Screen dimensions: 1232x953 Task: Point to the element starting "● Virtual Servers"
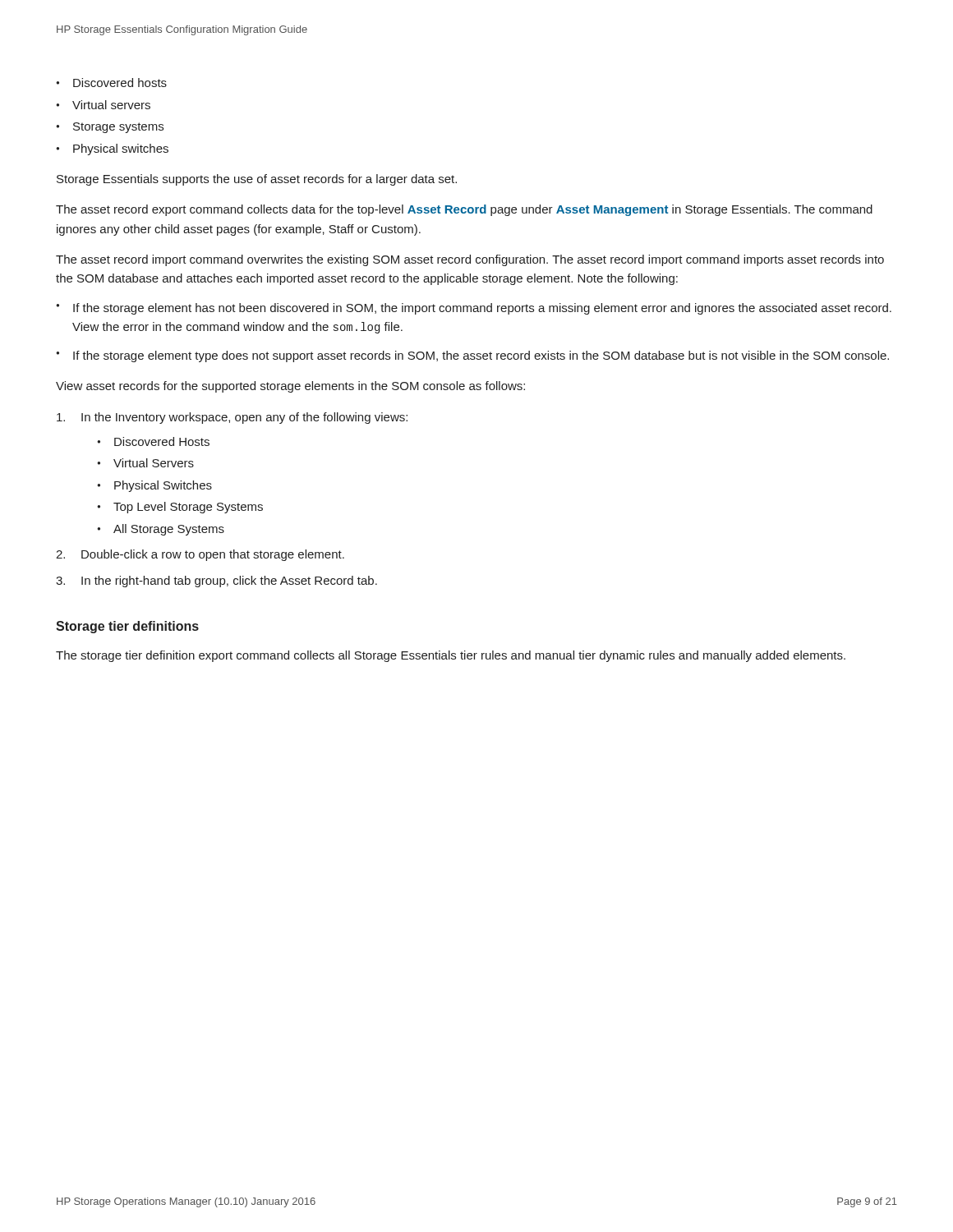(x=145, y=463)
